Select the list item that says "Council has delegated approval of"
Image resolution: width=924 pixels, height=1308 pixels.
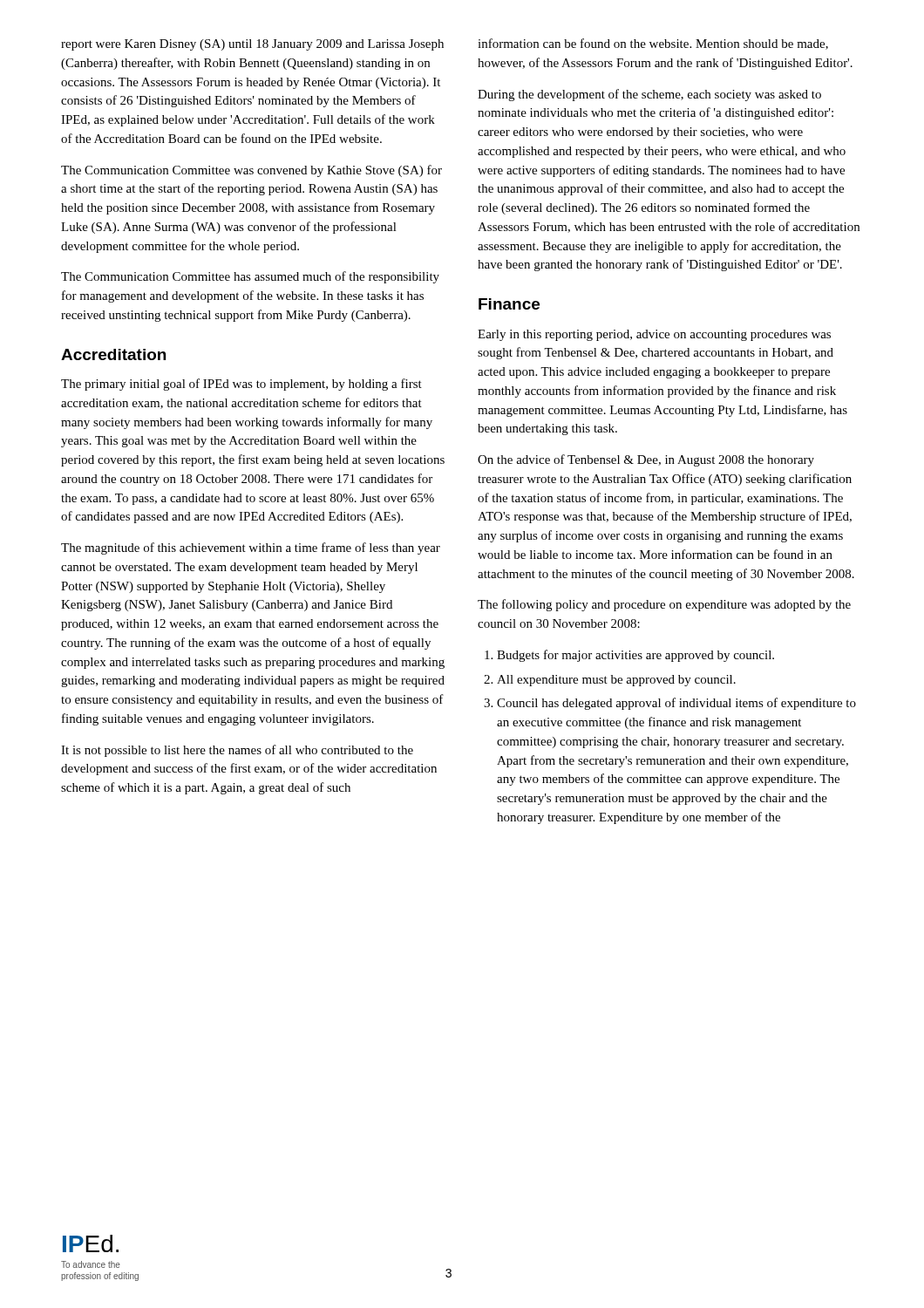point(680,761)
